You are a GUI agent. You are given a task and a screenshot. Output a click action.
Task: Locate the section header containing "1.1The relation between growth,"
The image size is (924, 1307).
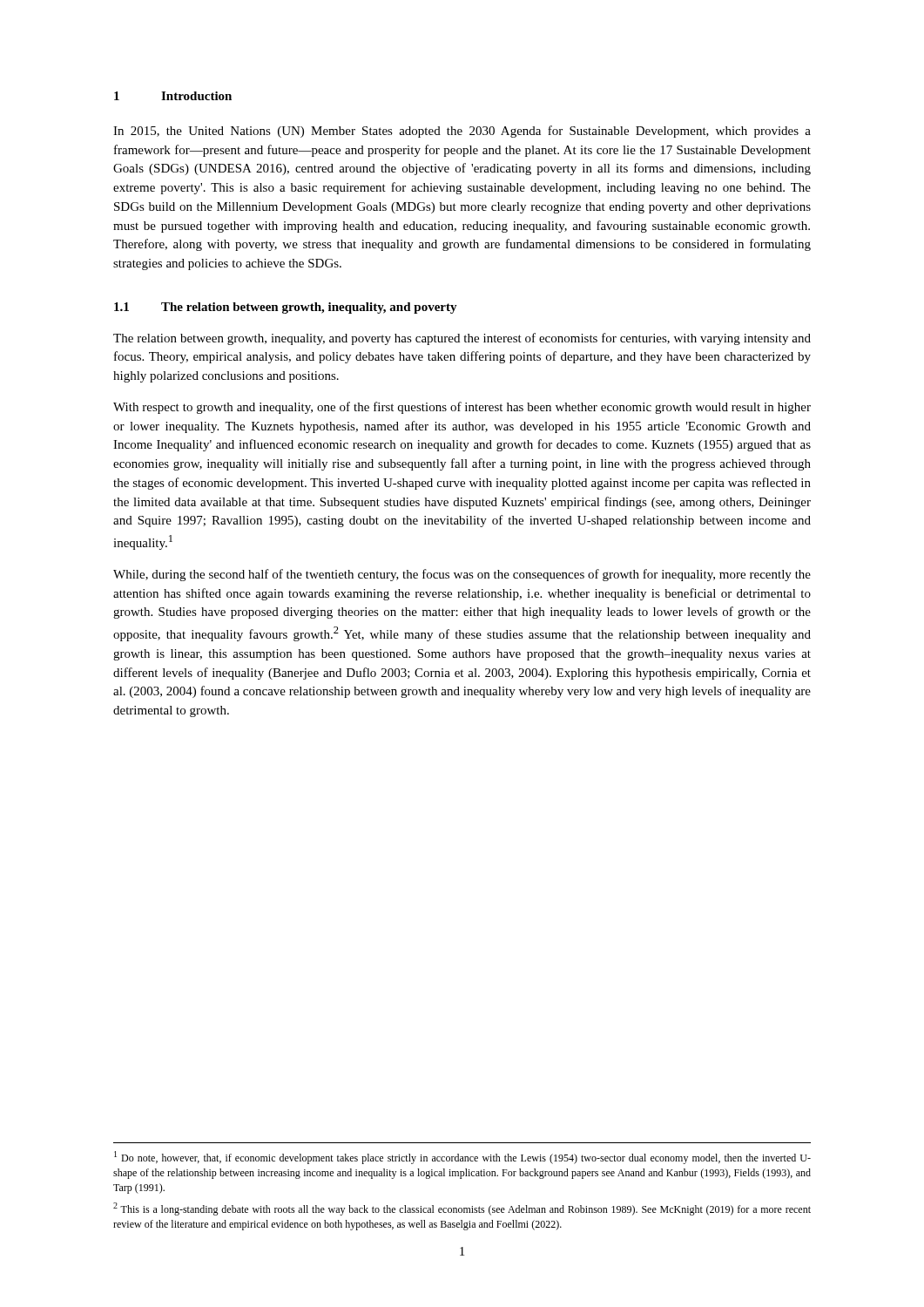click(x=285, y=307)
